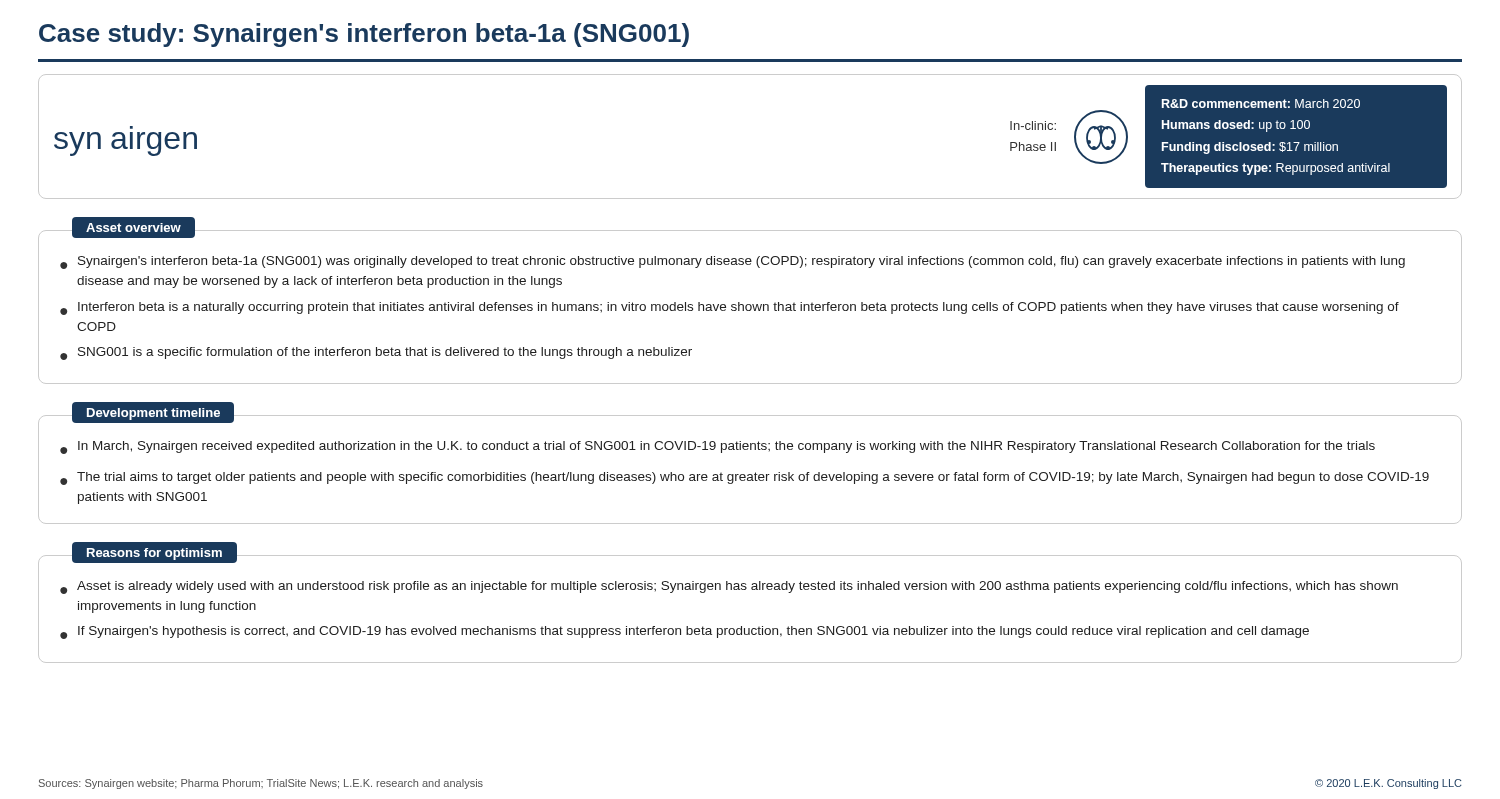
Task: Click on the region starting "● If Synairgen's hypothesis is correct, and"
Action: point(750,634)
